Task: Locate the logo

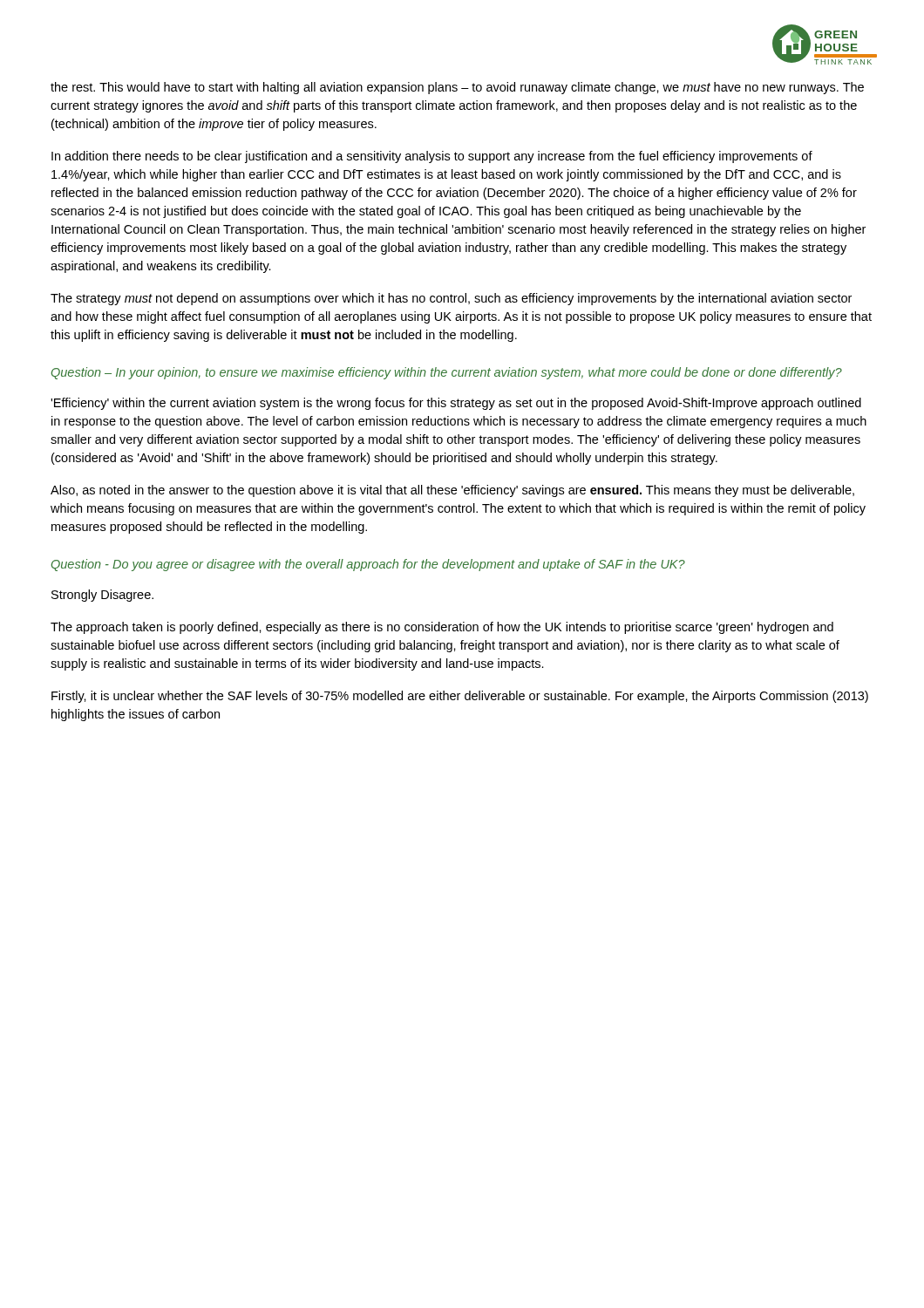Action: click(x=826, y=47)
